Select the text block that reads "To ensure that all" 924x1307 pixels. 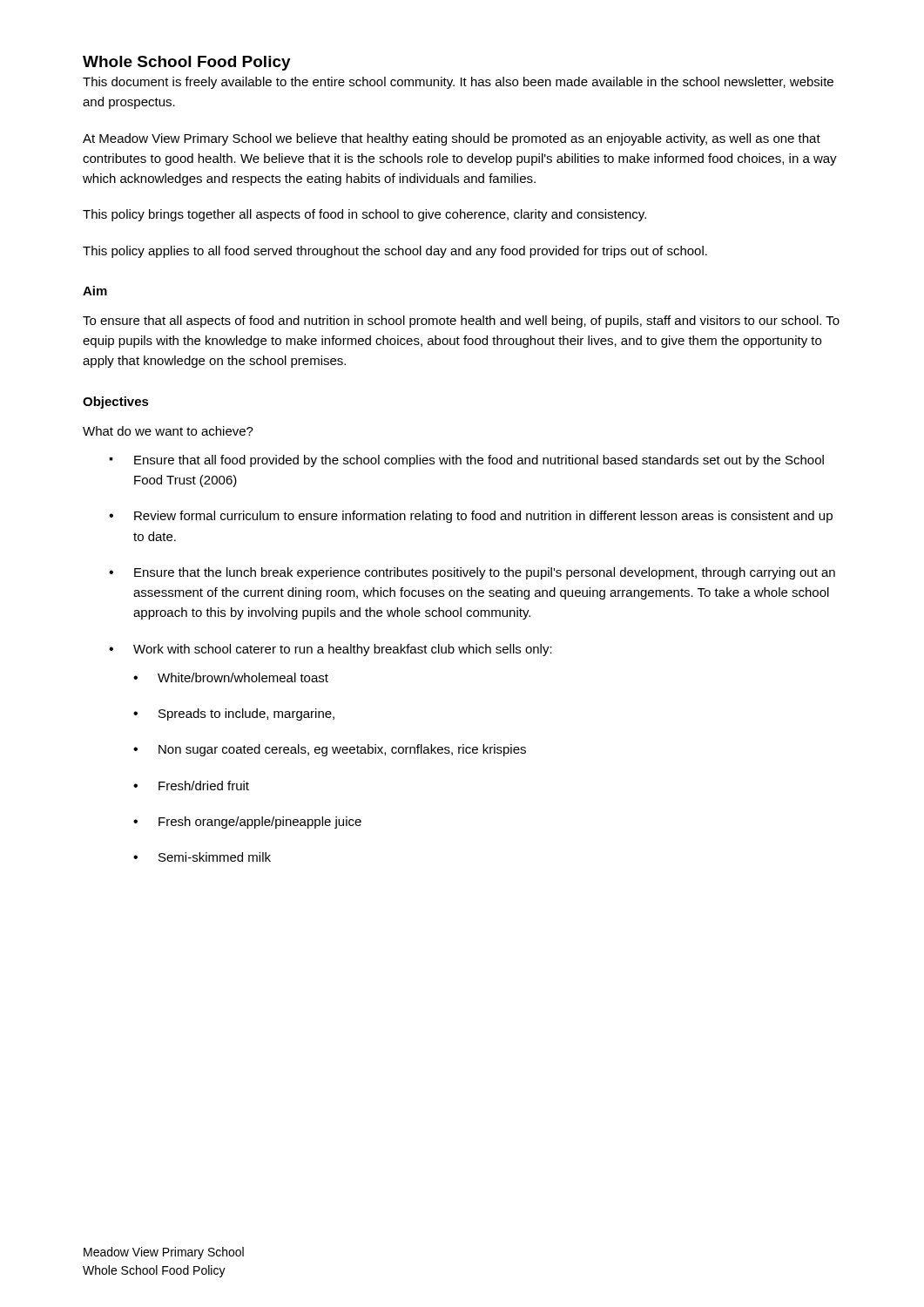(461, 340)
